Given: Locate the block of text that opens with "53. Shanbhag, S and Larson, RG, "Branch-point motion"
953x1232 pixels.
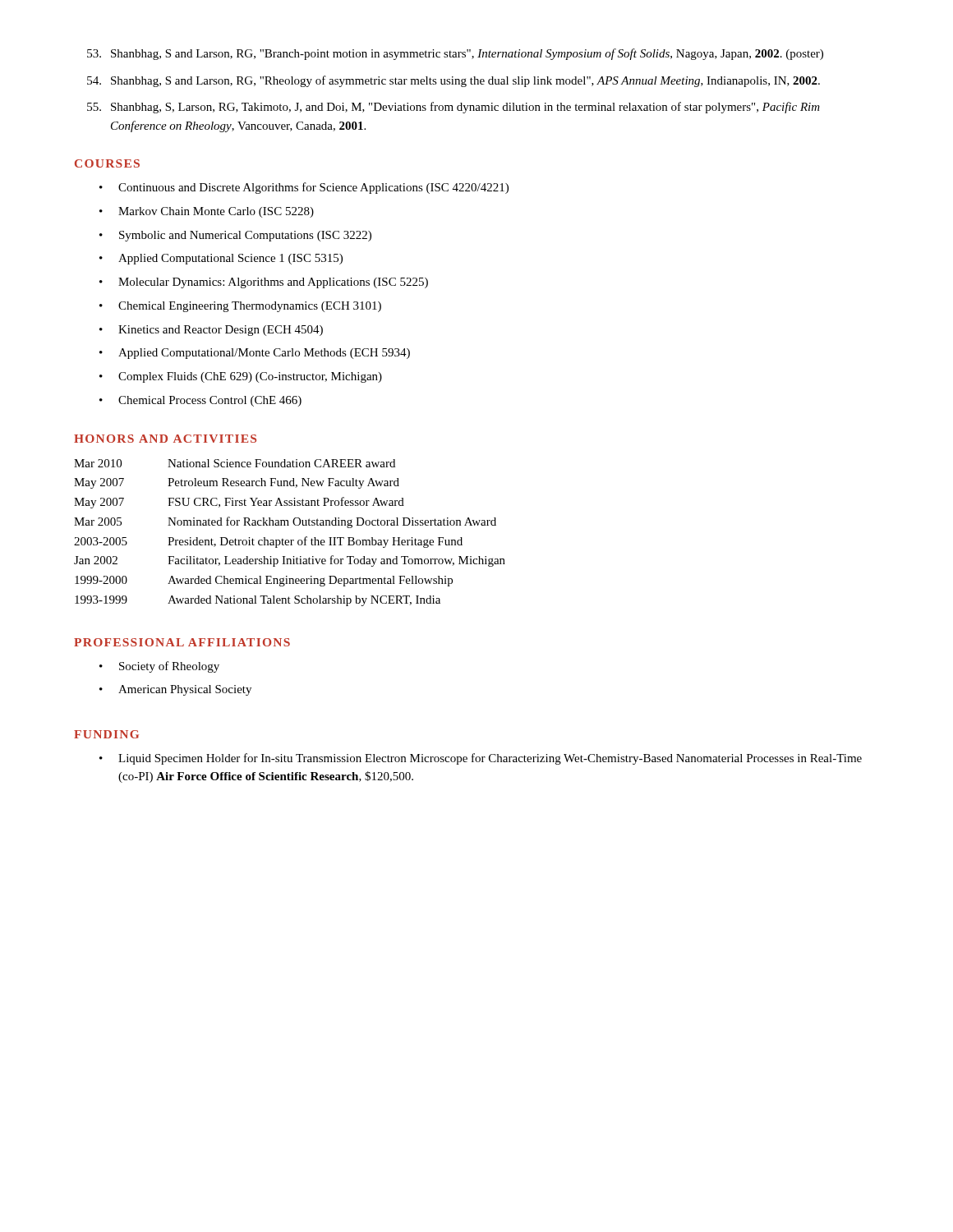Looking at the screenshot, I should pos(449,54).
